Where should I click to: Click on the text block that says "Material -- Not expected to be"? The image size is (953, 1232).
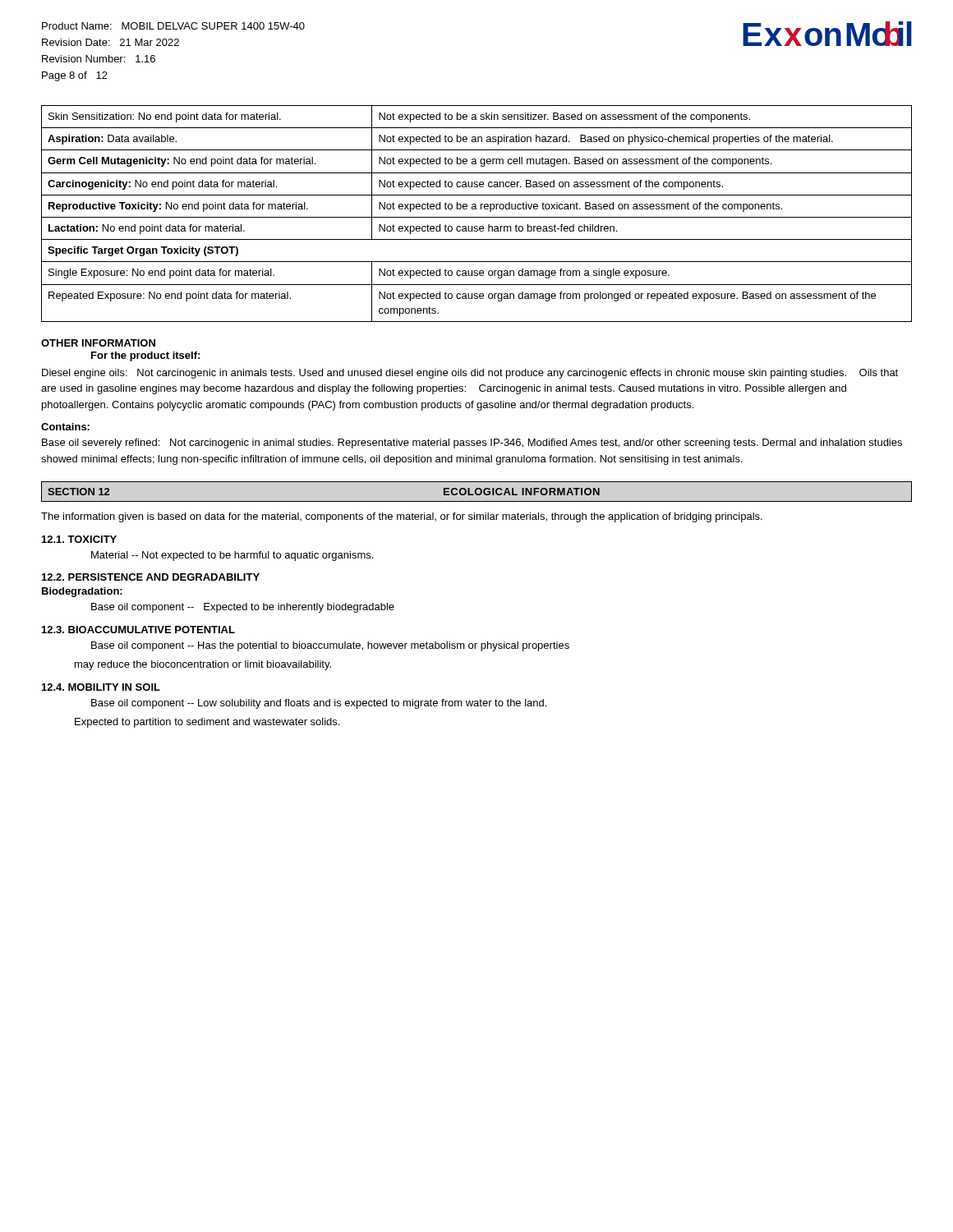click(232, 556)
